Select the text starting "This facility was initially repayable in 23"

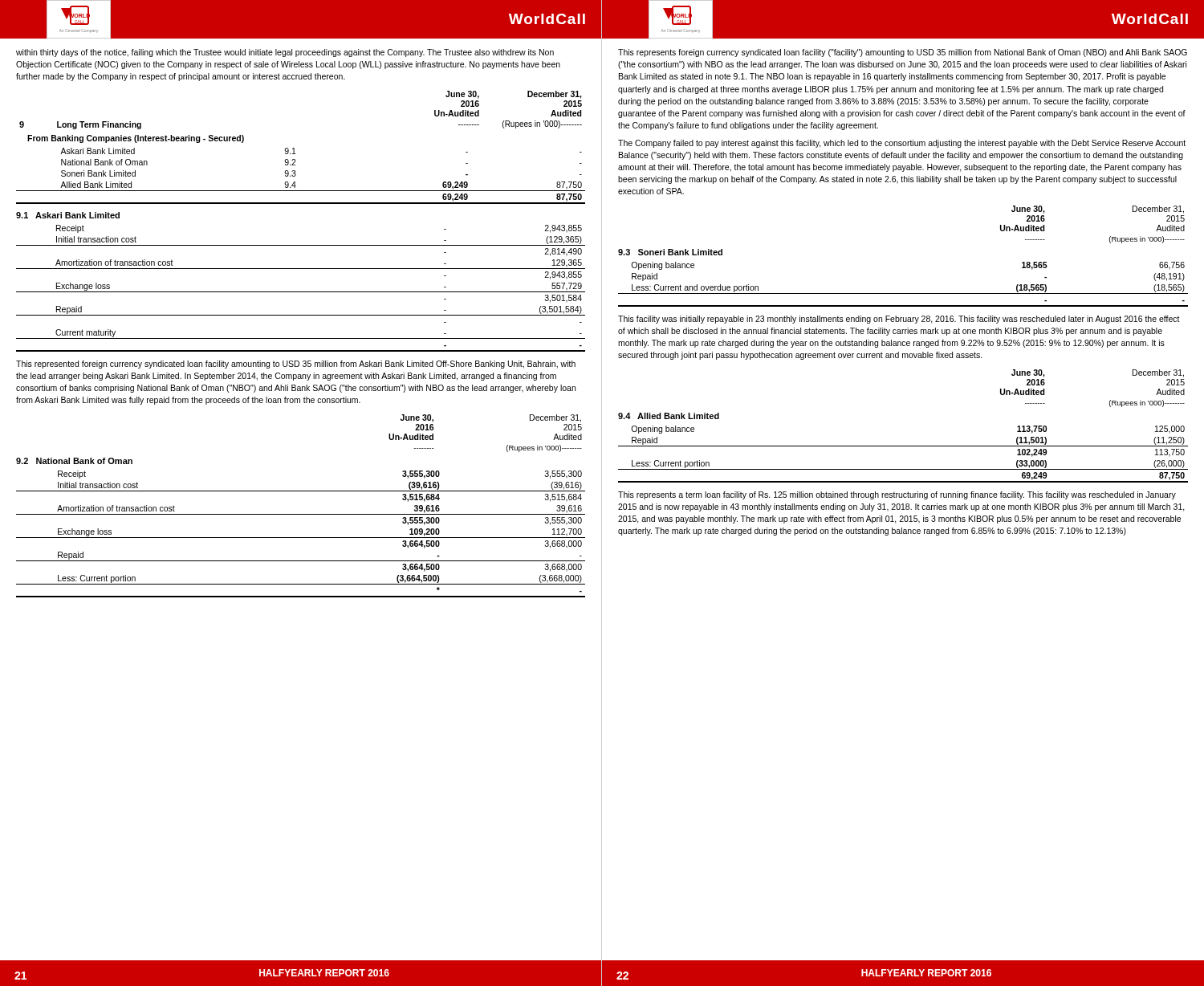click(x=899, y=337)
